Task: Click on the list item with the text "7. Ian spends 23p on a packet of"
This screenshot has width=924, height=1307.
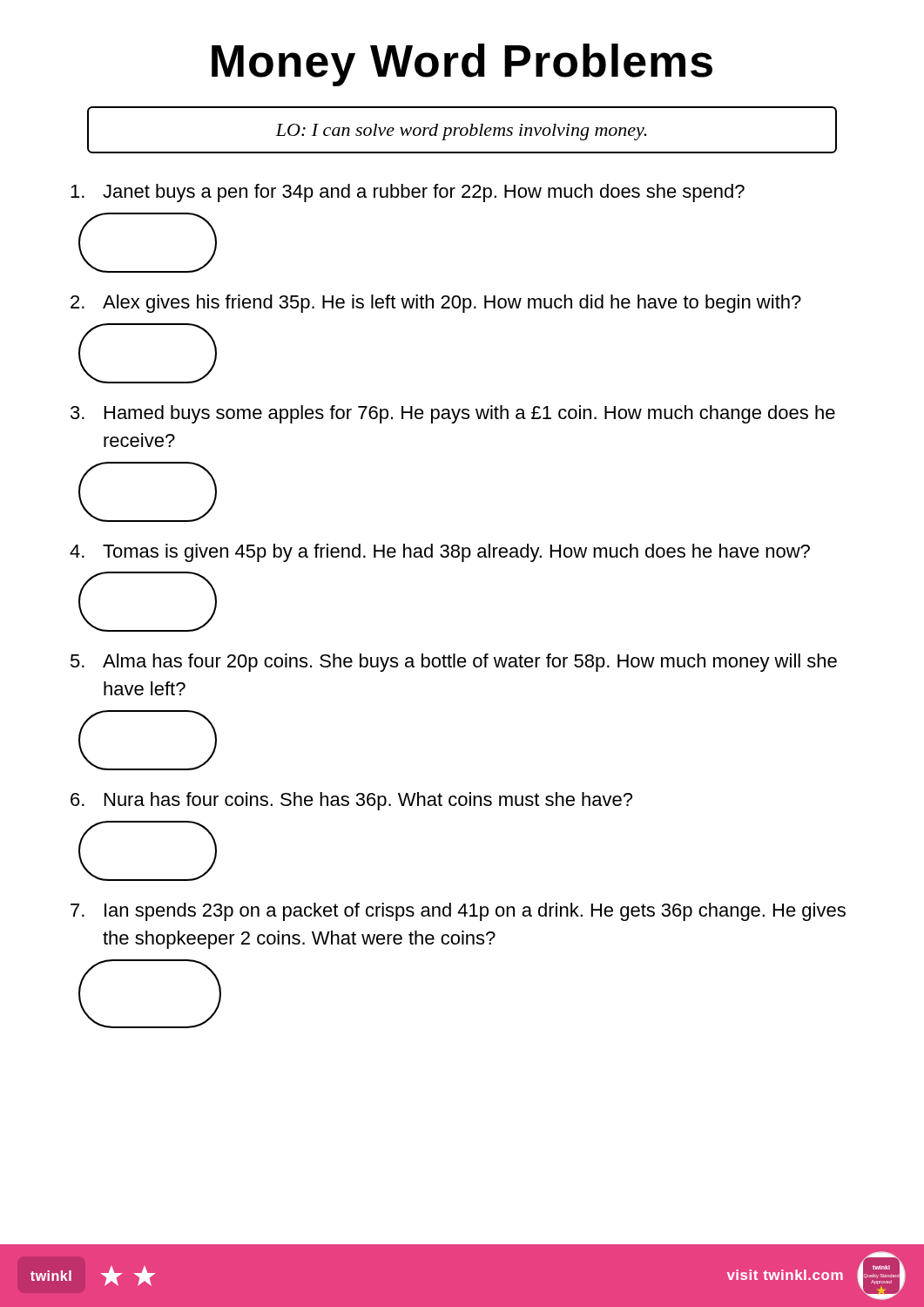Action: click(x=458, y=912)
